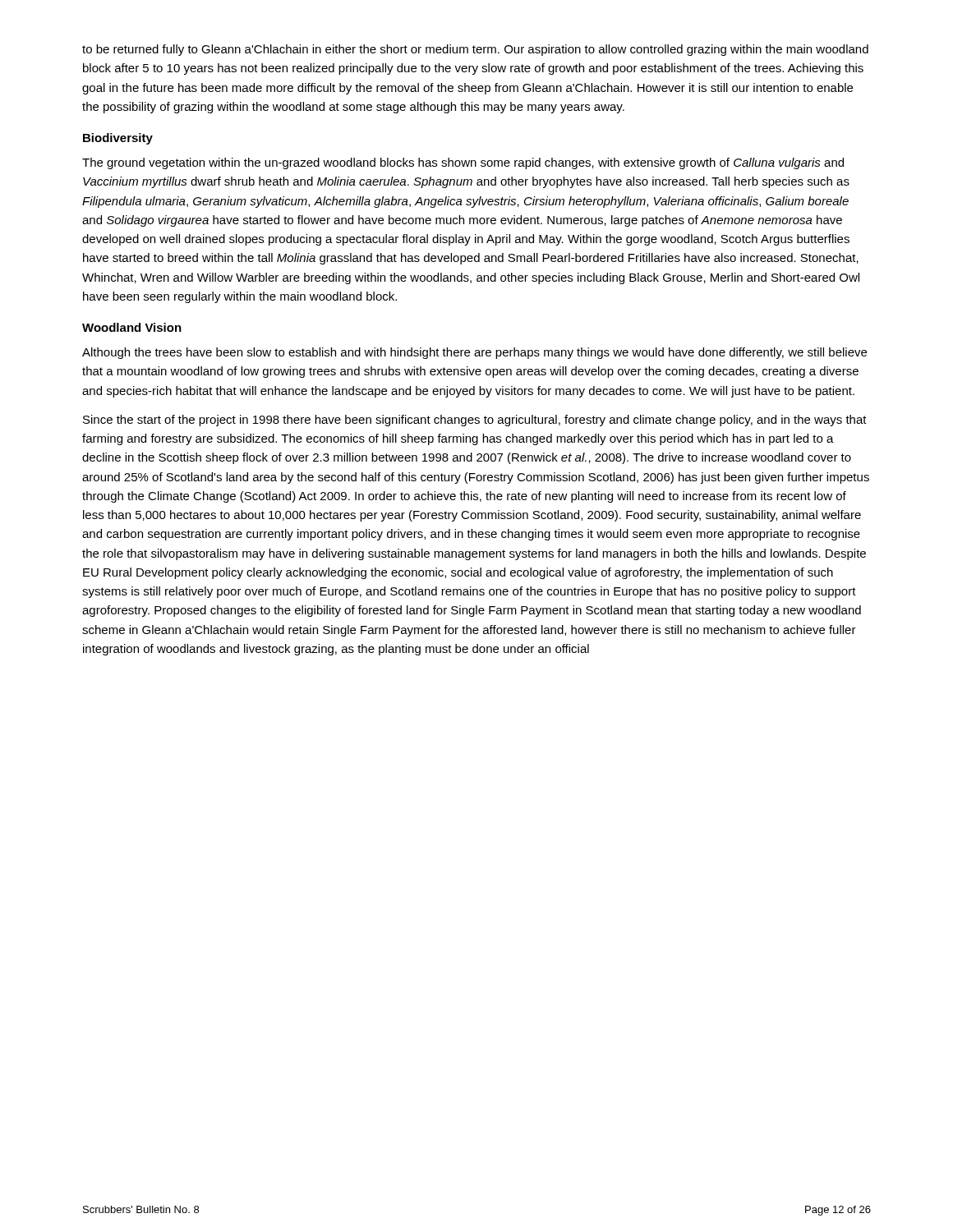
Task: Find the block on this page that starts "Since the start of the project in"
Action: click(476, 534)
